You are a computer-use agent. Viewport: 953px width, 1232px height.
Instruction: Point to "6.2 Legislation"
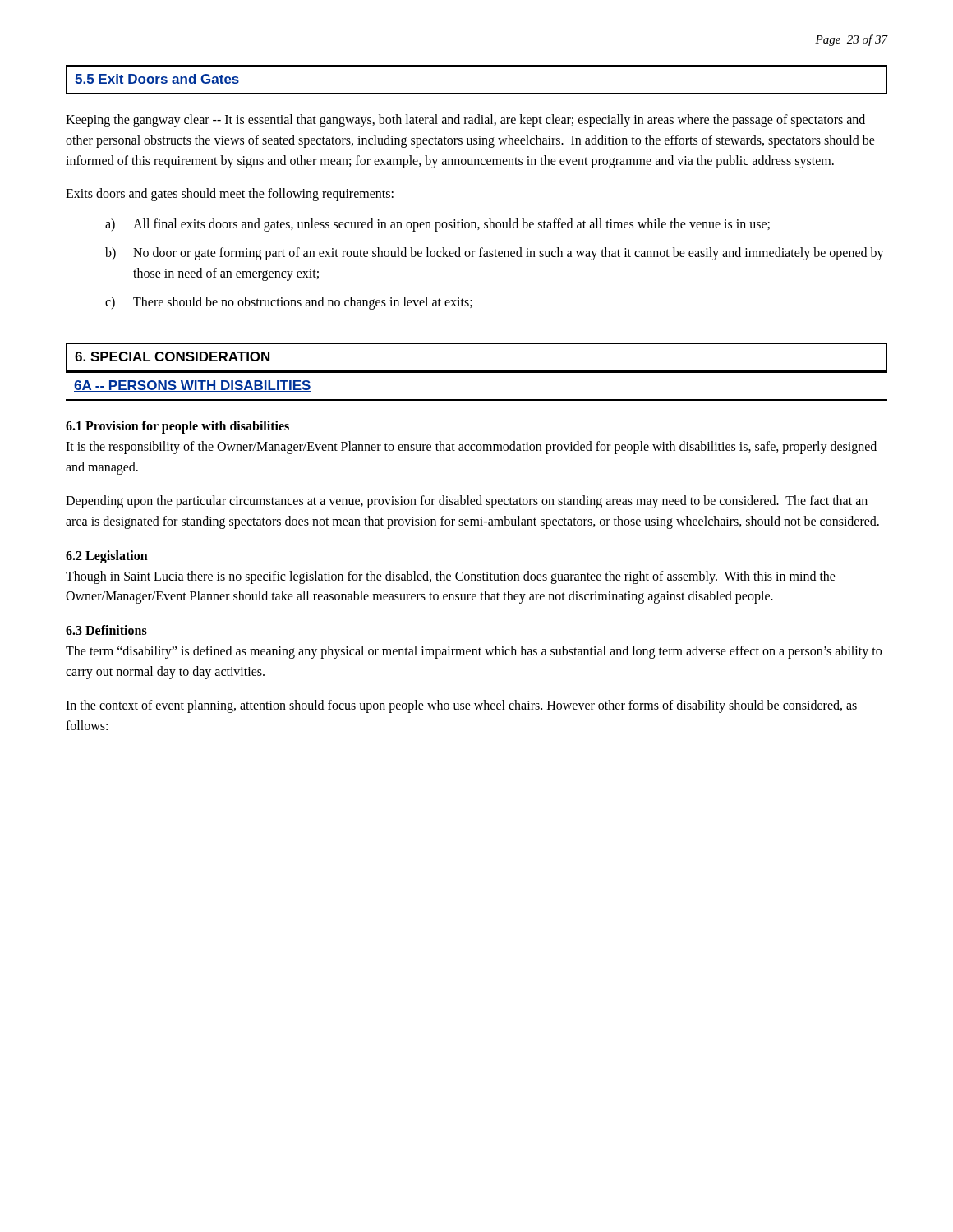(107, 555)
